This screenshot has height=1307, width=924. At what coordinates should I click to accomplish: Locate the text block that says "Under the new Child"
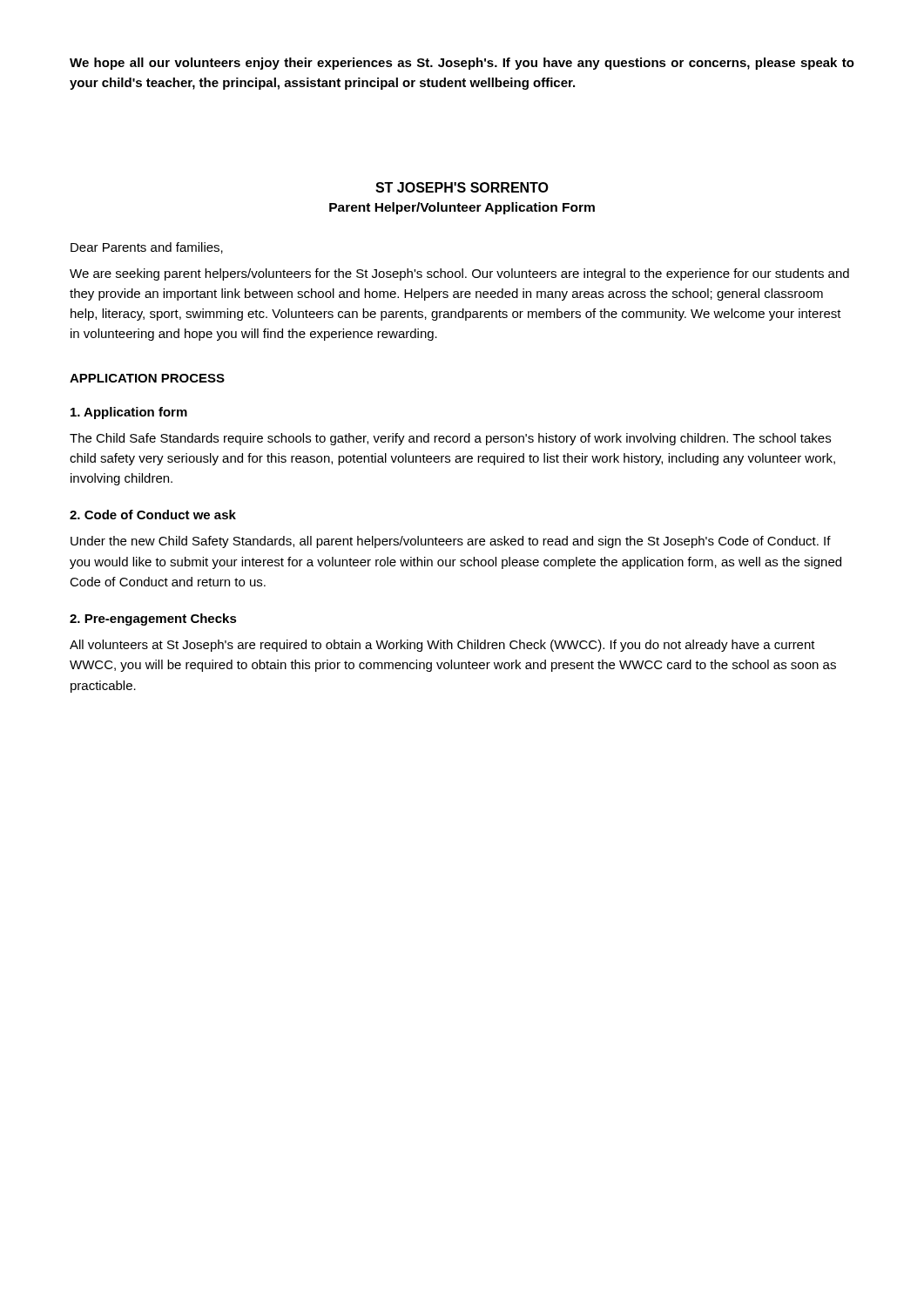coord(456,561)
